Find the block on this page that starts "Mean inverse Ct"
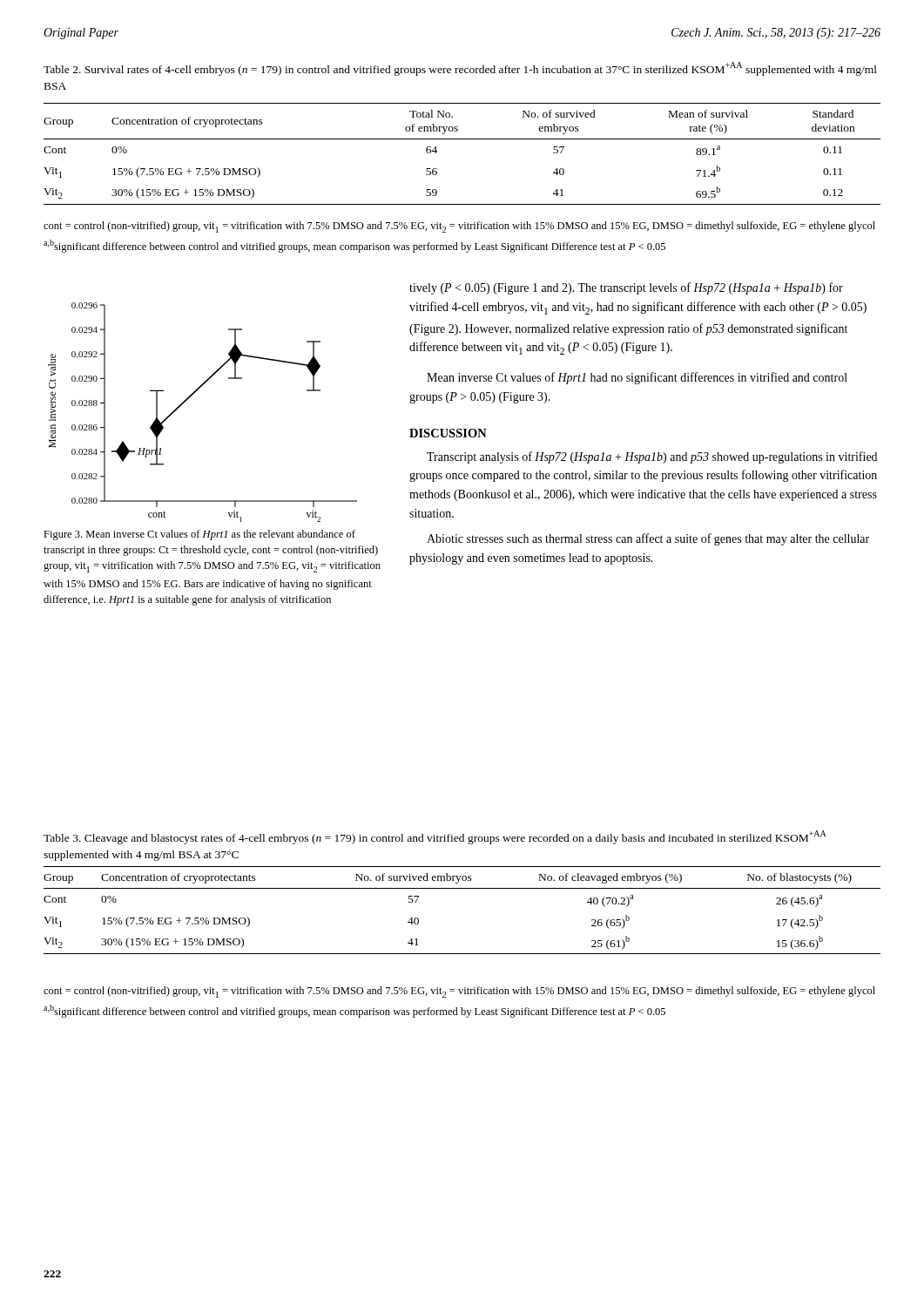The width and height of the screenshot is (924, 1307). click(x=628, y=387)
